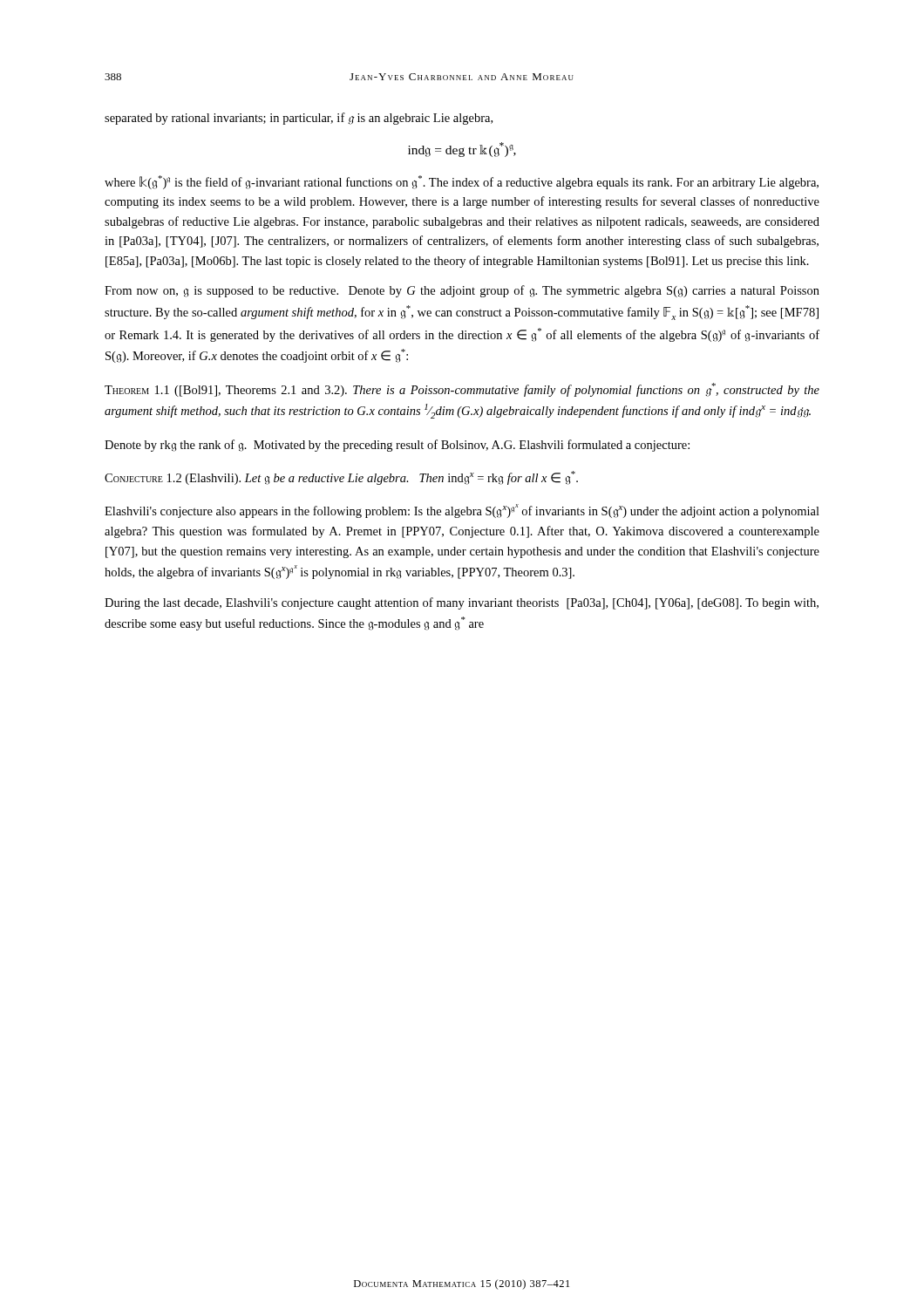
Task: Locate the text block containing "From now on, 𝔤"
Action: 462,323
